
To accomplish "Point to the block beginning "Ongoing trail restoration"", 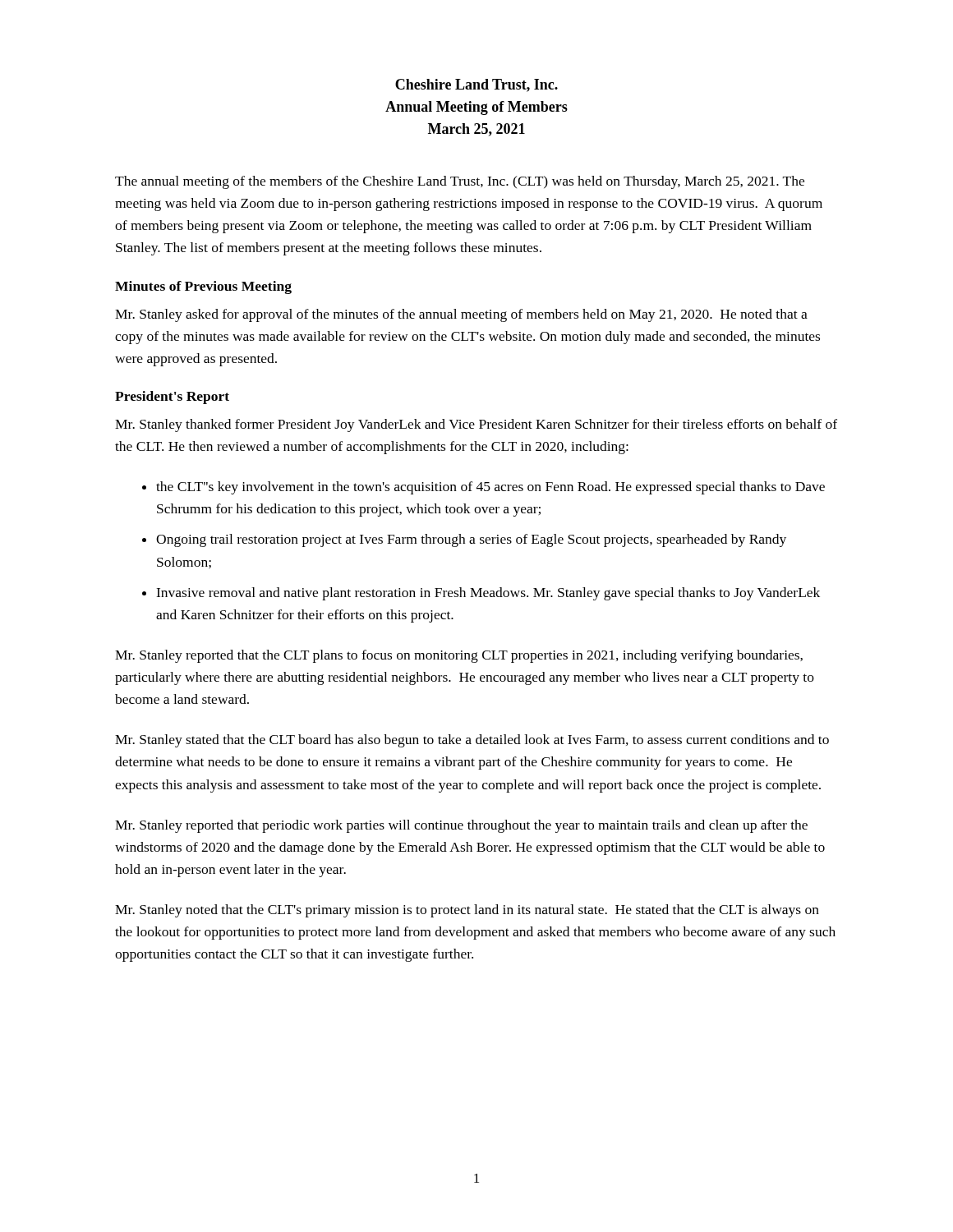I will 471,550.
